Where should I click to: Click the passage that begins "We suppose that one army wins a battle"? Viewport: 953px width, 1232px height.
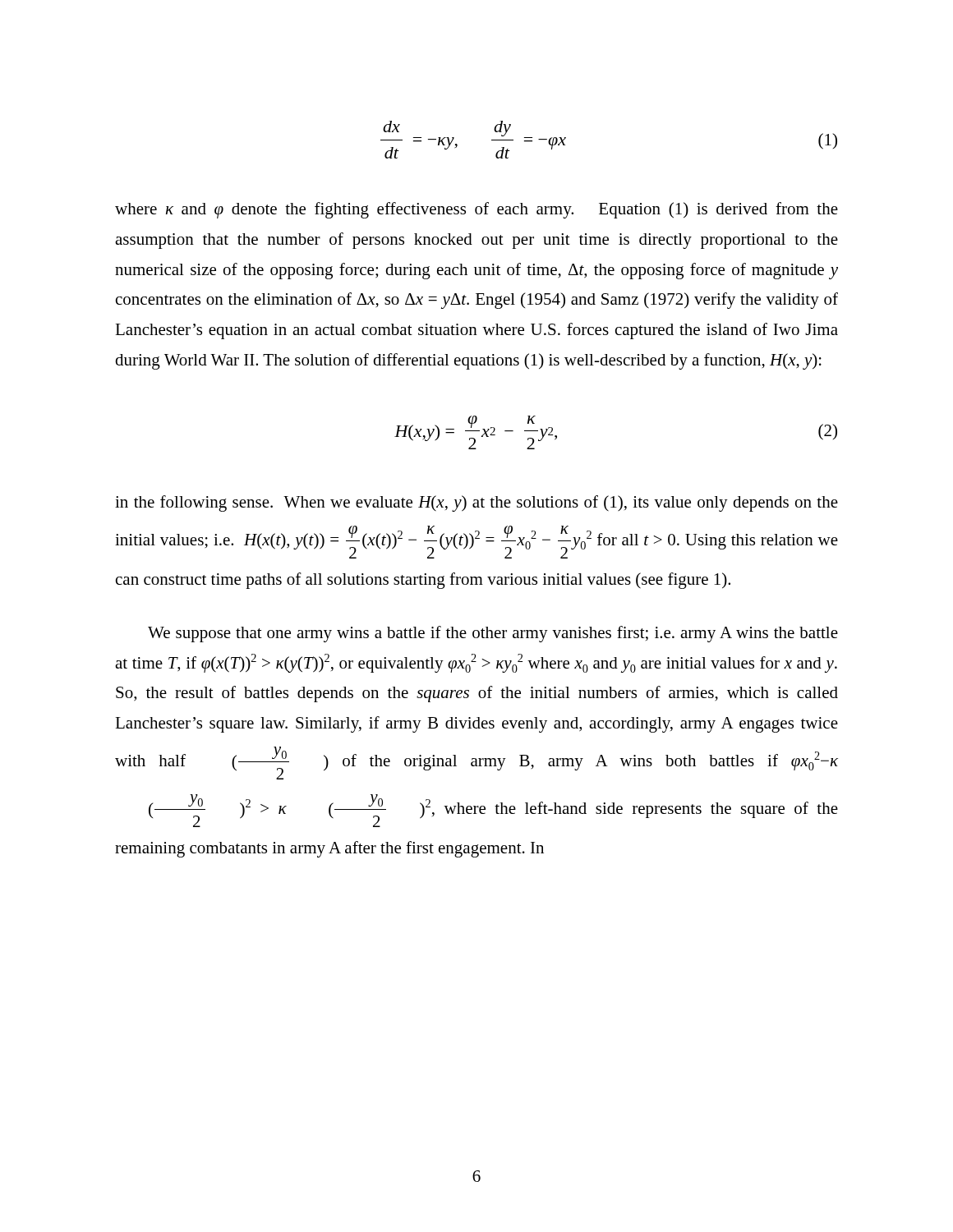pyautogui.click(x=493, y=634)
